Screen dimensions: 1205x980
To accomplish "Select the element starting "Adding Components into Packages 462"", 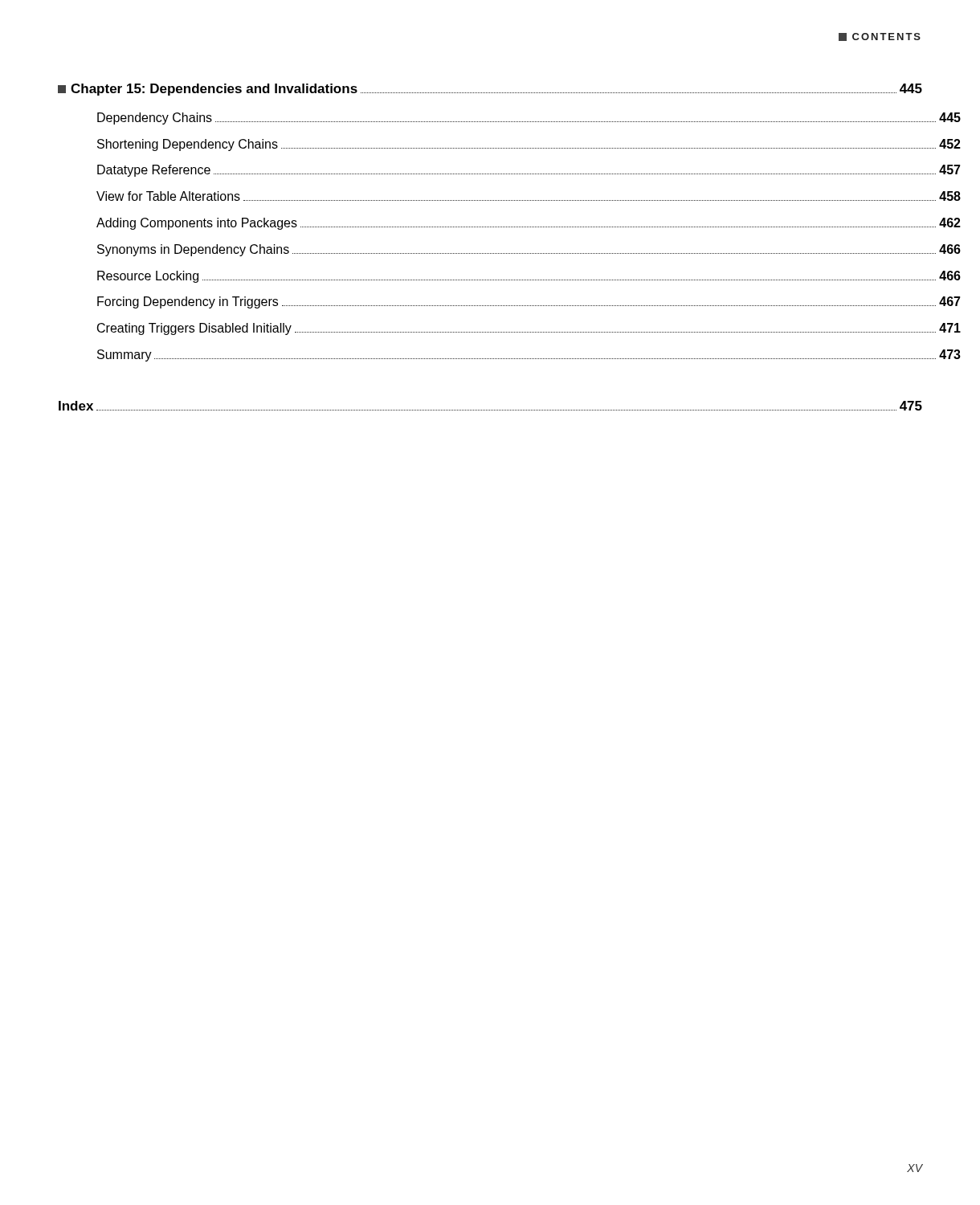I will [529, 224].
